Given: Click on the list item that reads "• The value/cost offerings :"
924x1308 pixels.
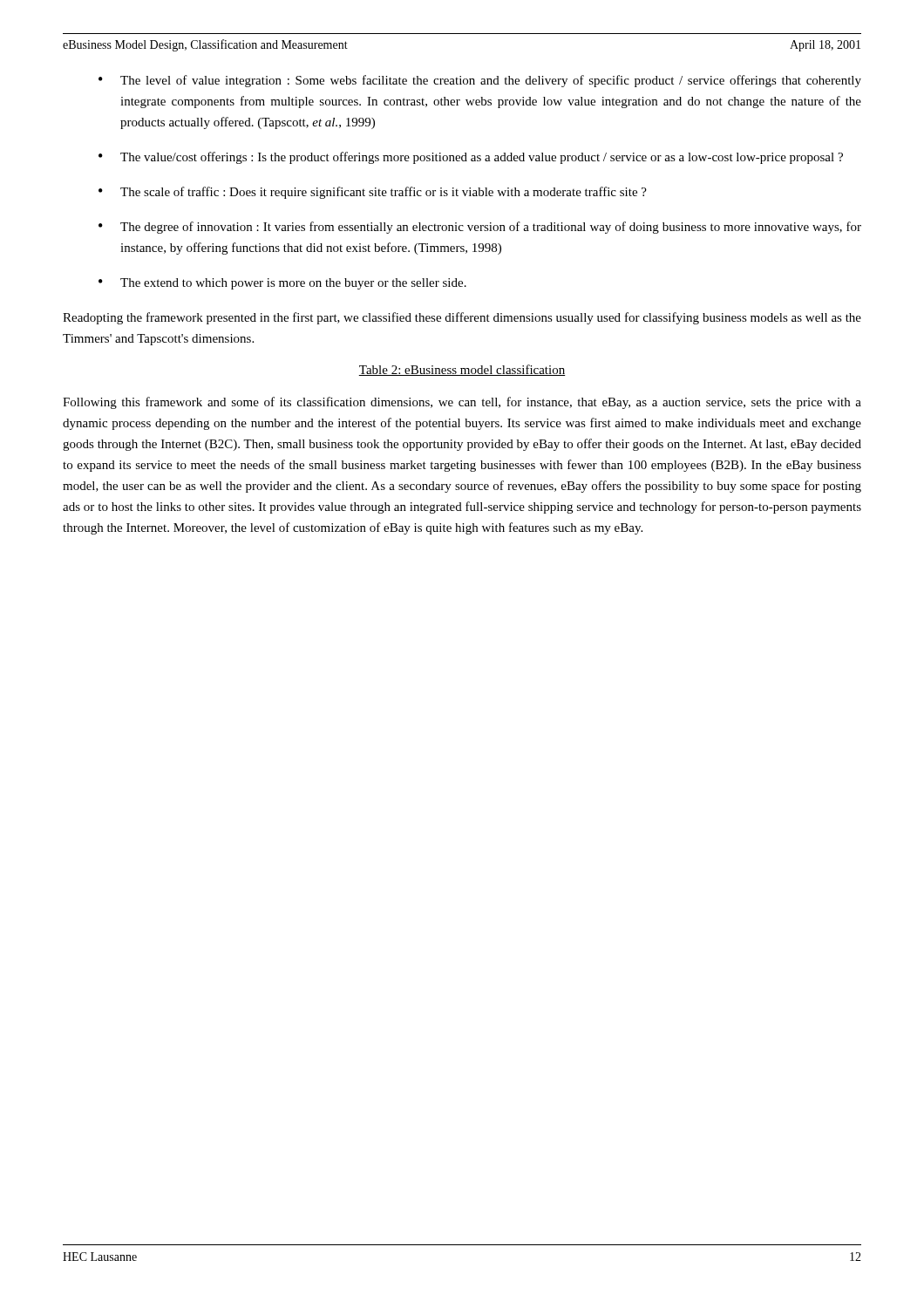Looking at the screenshot, I should point(471,157).
